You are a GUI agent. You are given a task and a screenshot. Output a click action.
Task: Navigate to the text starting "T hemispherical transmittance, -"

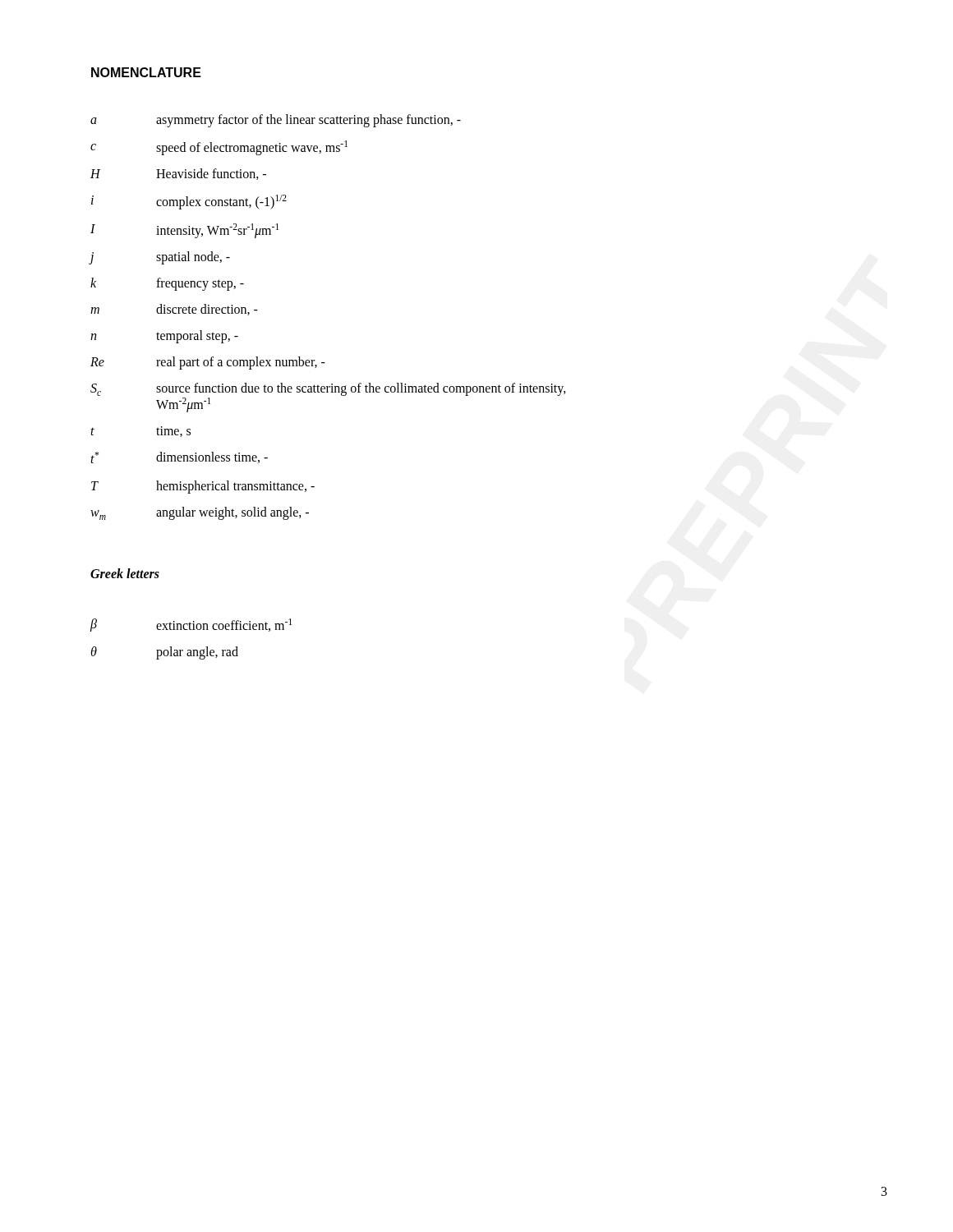click(203, 487)
